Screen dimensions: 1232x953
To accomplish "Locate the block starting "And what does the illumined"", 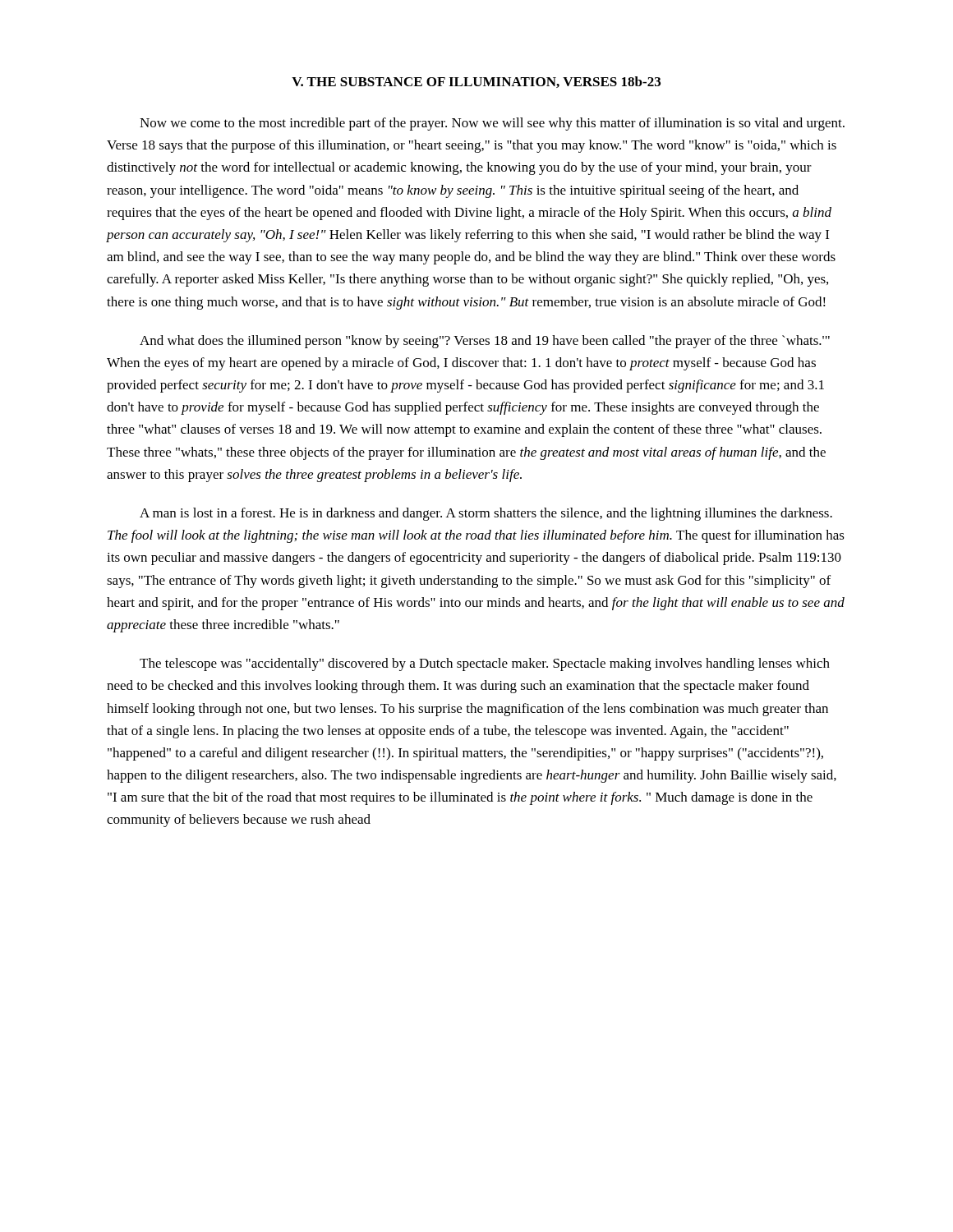I will 469,407.
